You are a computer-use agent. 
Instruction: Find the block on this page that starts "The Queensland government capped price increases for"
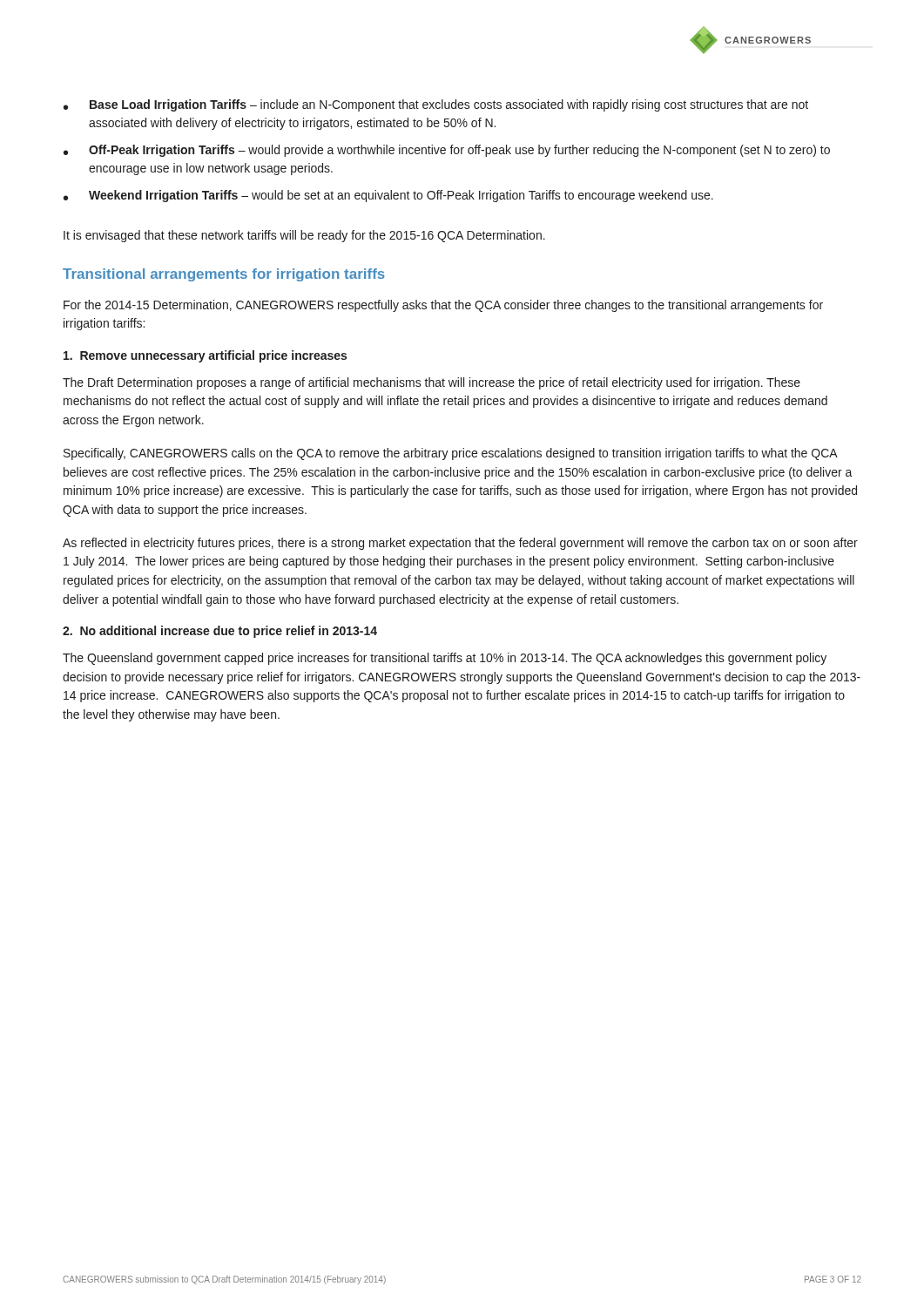pyautogui.click(x=462, y=686)
